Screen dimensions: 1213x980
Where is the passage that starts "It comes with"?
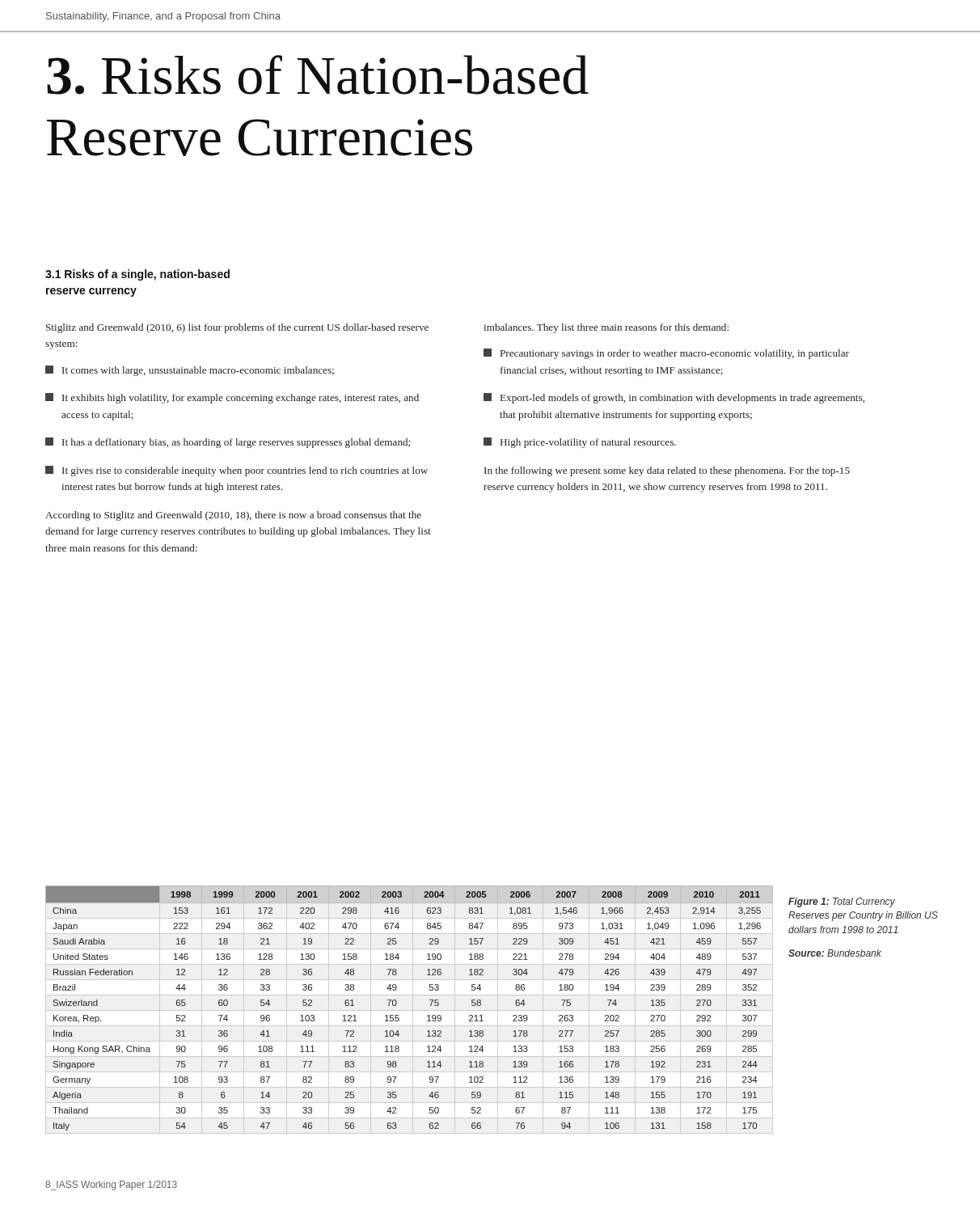tap(239, 370)
